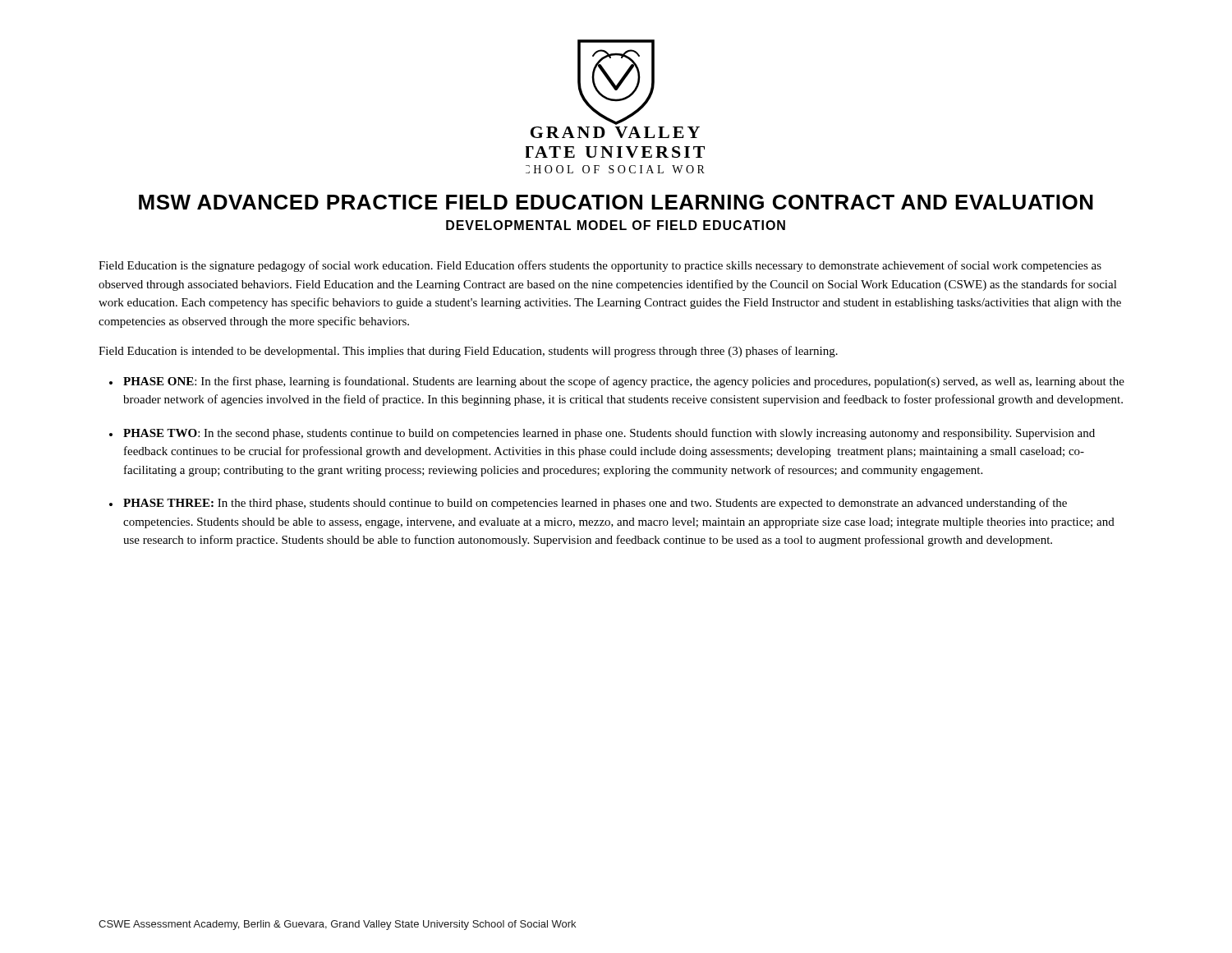Click on the list item with the text "• PHASE TWO: In the second phase, students"

[616, 451]
